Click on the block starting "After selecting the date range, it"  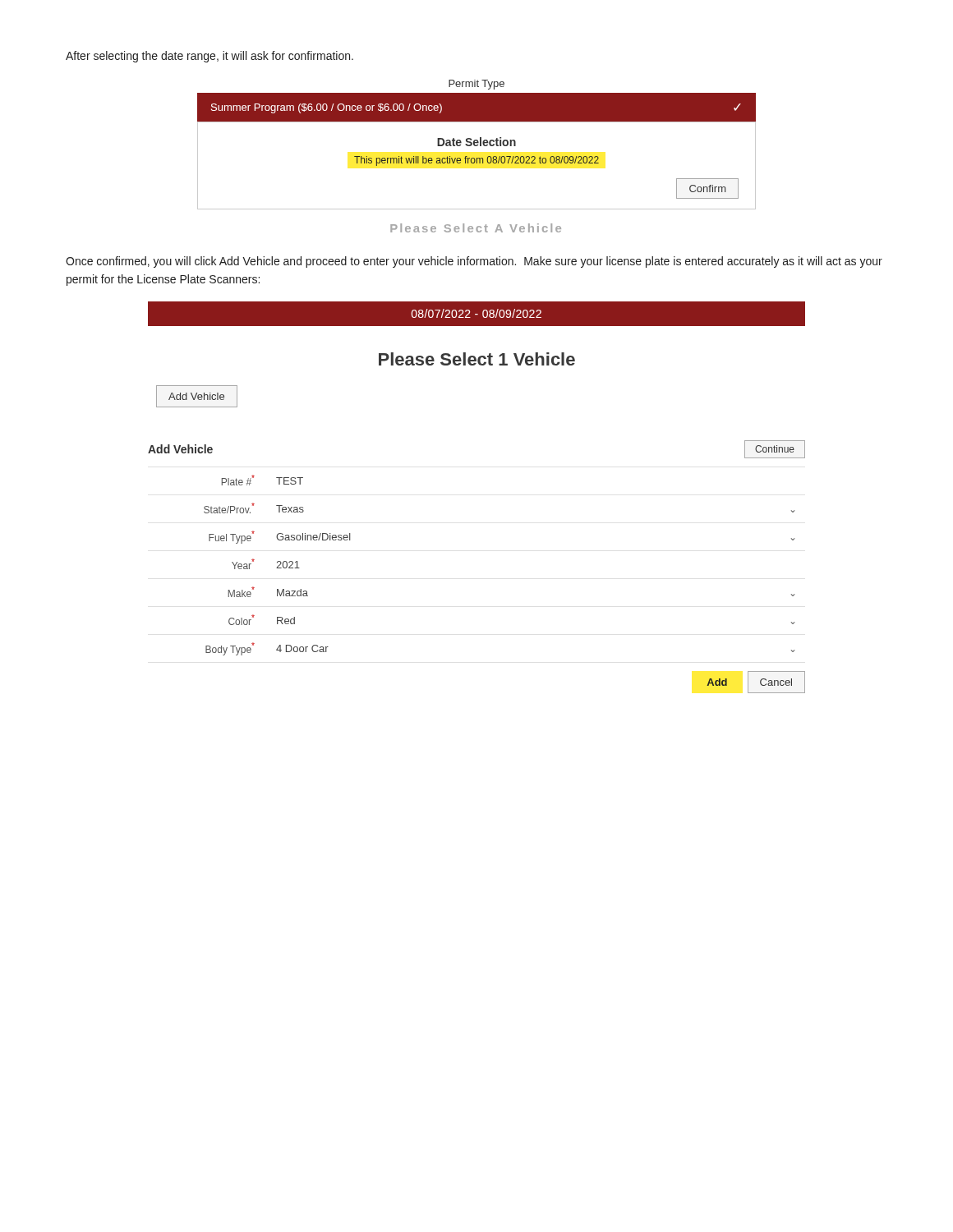pyautogui.click(x=210, y=56)
